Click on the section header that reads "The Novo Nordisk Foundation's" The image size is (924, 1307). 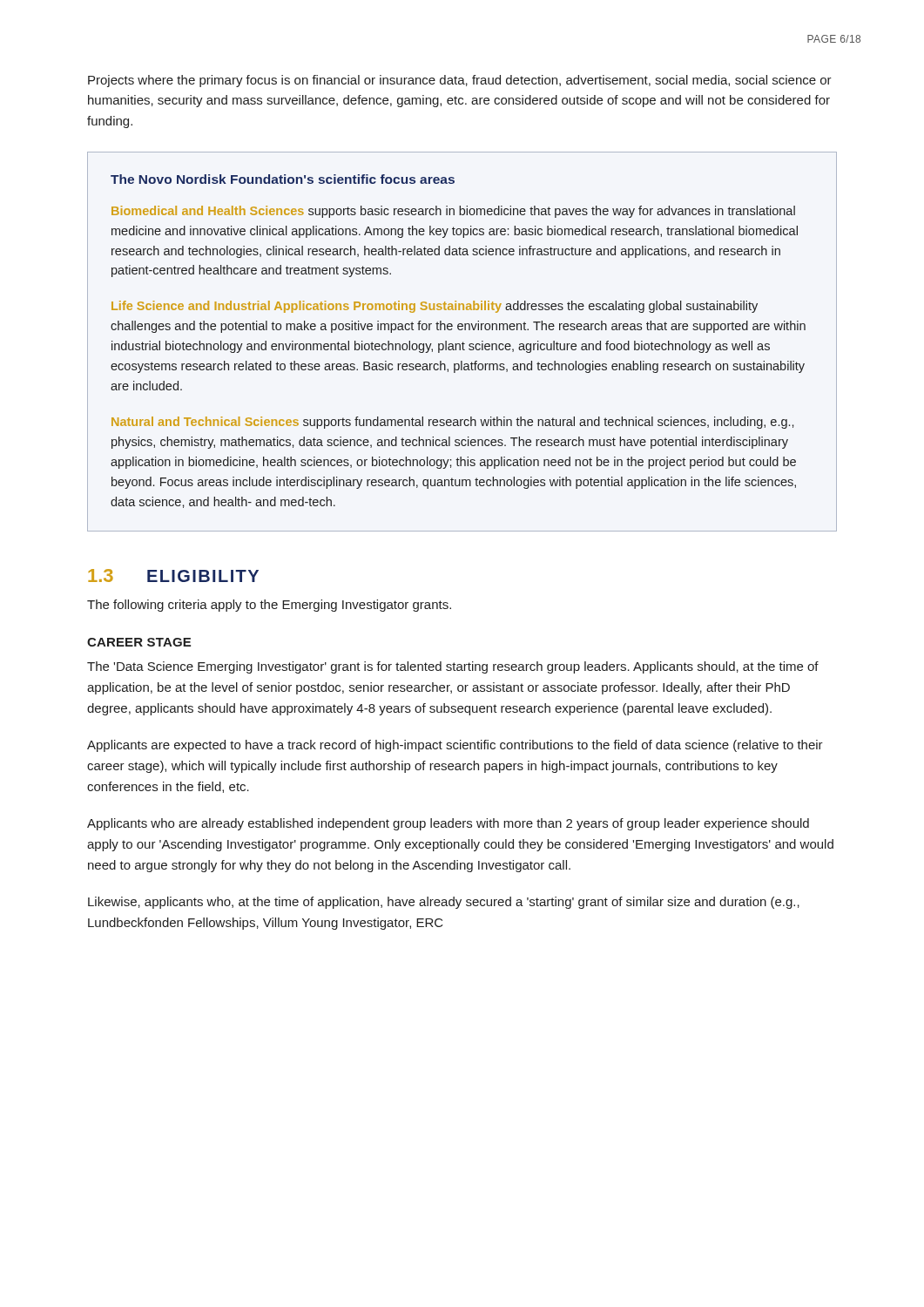(x=462, y=342)
